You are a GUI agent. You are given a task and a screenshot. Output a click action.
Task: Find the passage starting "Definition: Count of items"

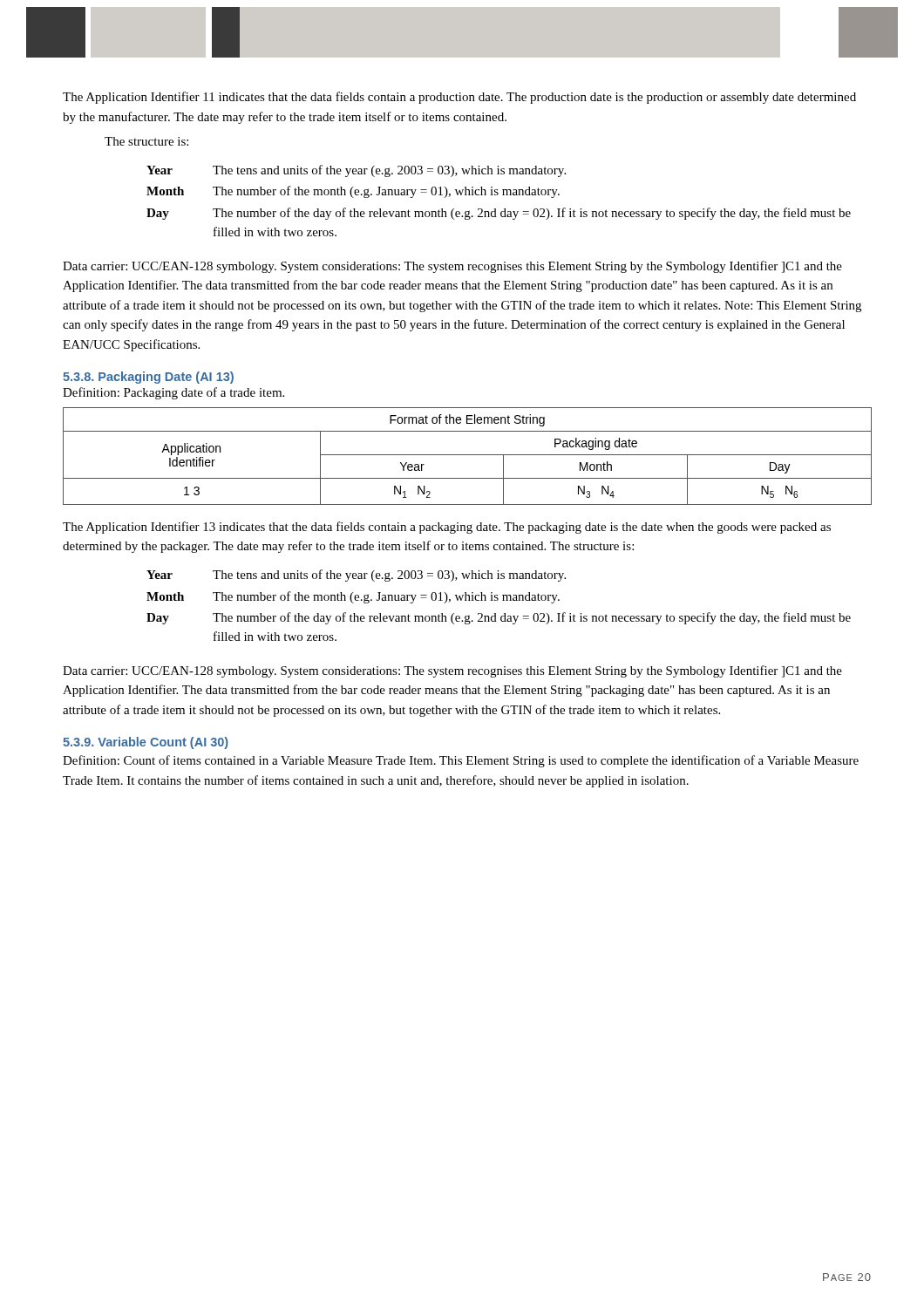pos(461,770)
